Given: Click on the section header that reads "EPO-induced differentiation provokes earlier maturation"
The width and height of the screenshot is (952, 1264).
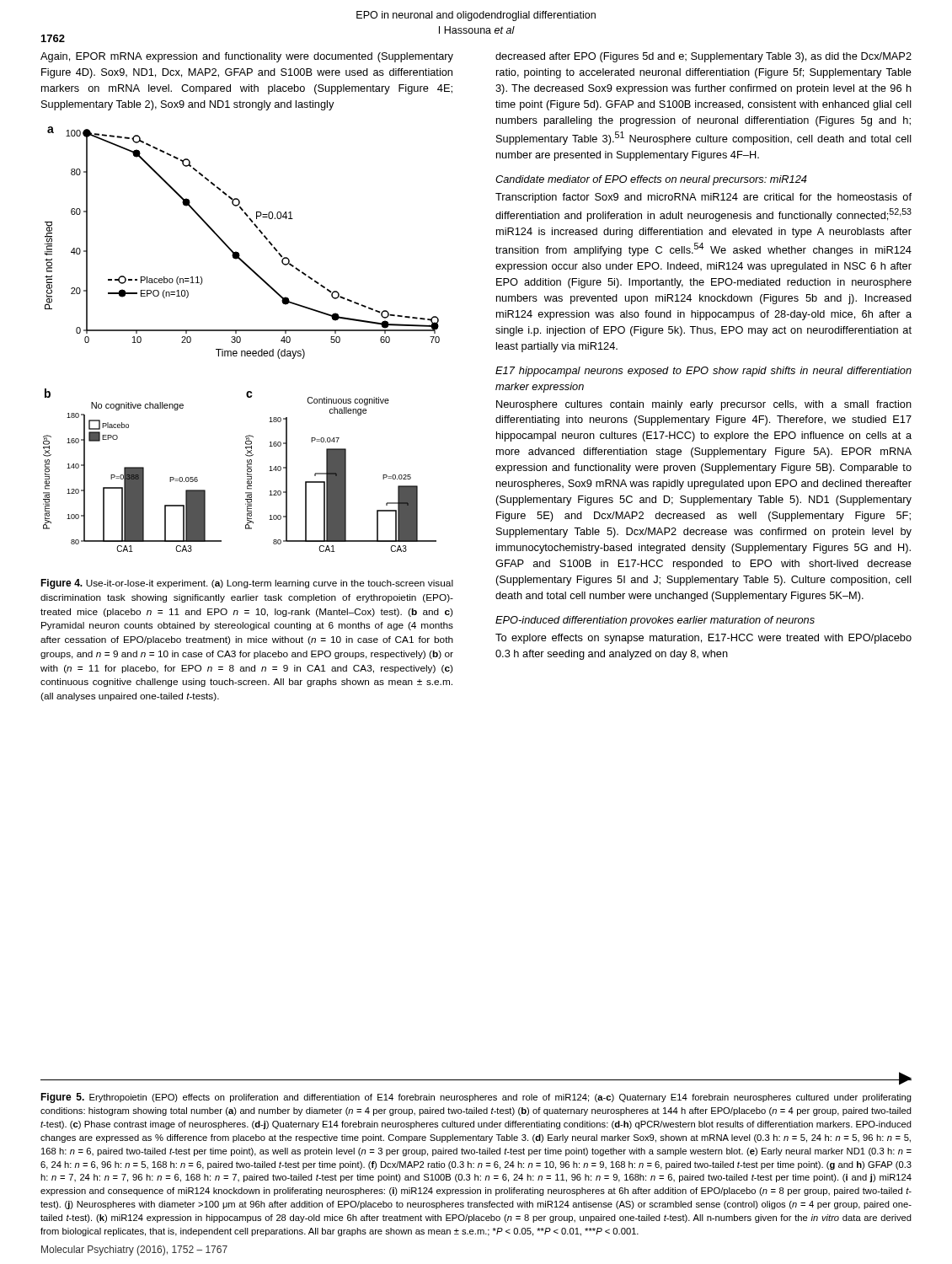Looking at the screenshot, I should point(655,620).
